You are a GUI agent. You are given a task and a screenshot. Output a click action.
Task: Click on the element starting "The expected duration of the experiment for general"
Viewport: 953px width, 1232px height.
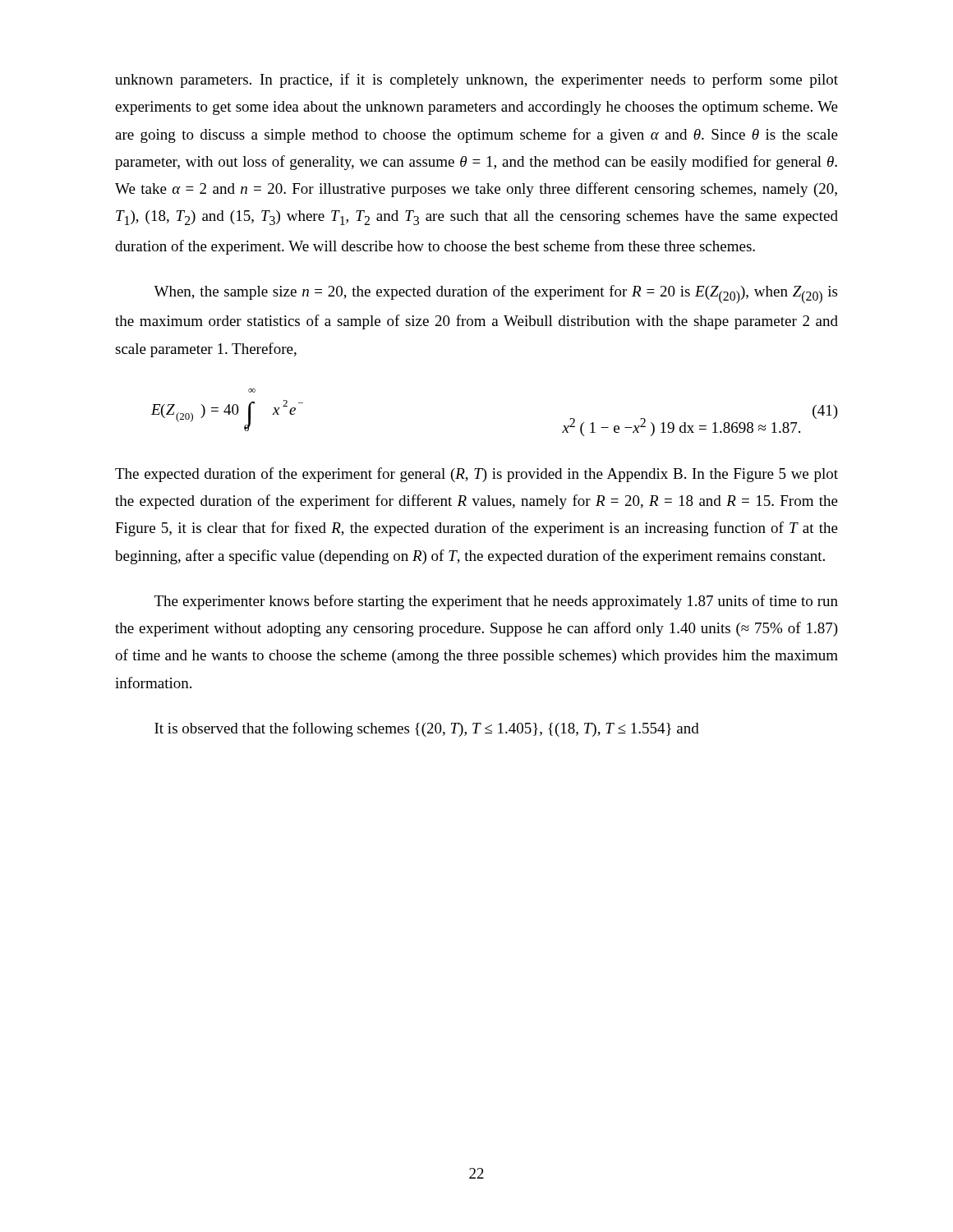coord(476,515)
